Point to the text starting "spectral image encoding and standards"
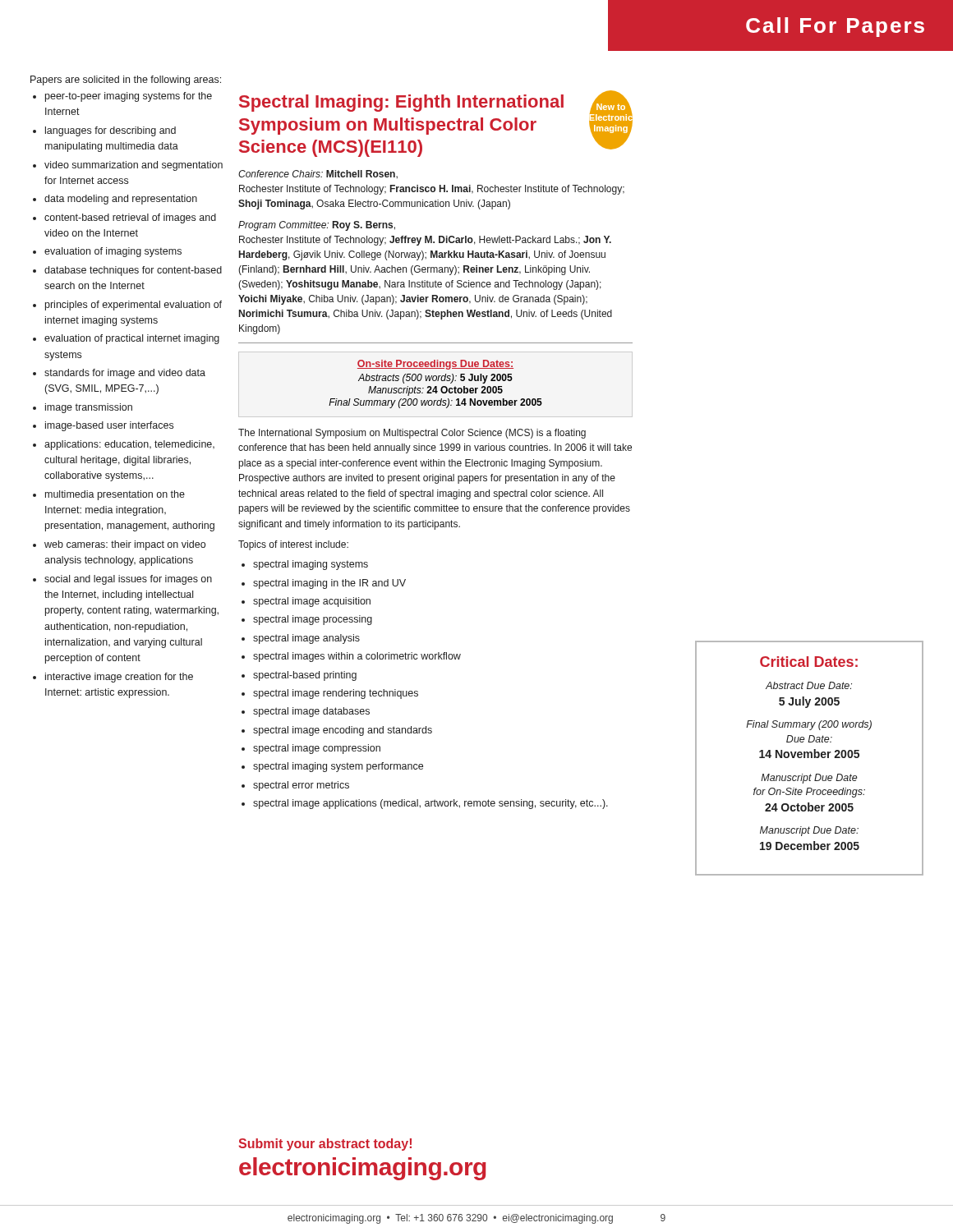Viewport: 953px width, 1232px height. (343, 730)
